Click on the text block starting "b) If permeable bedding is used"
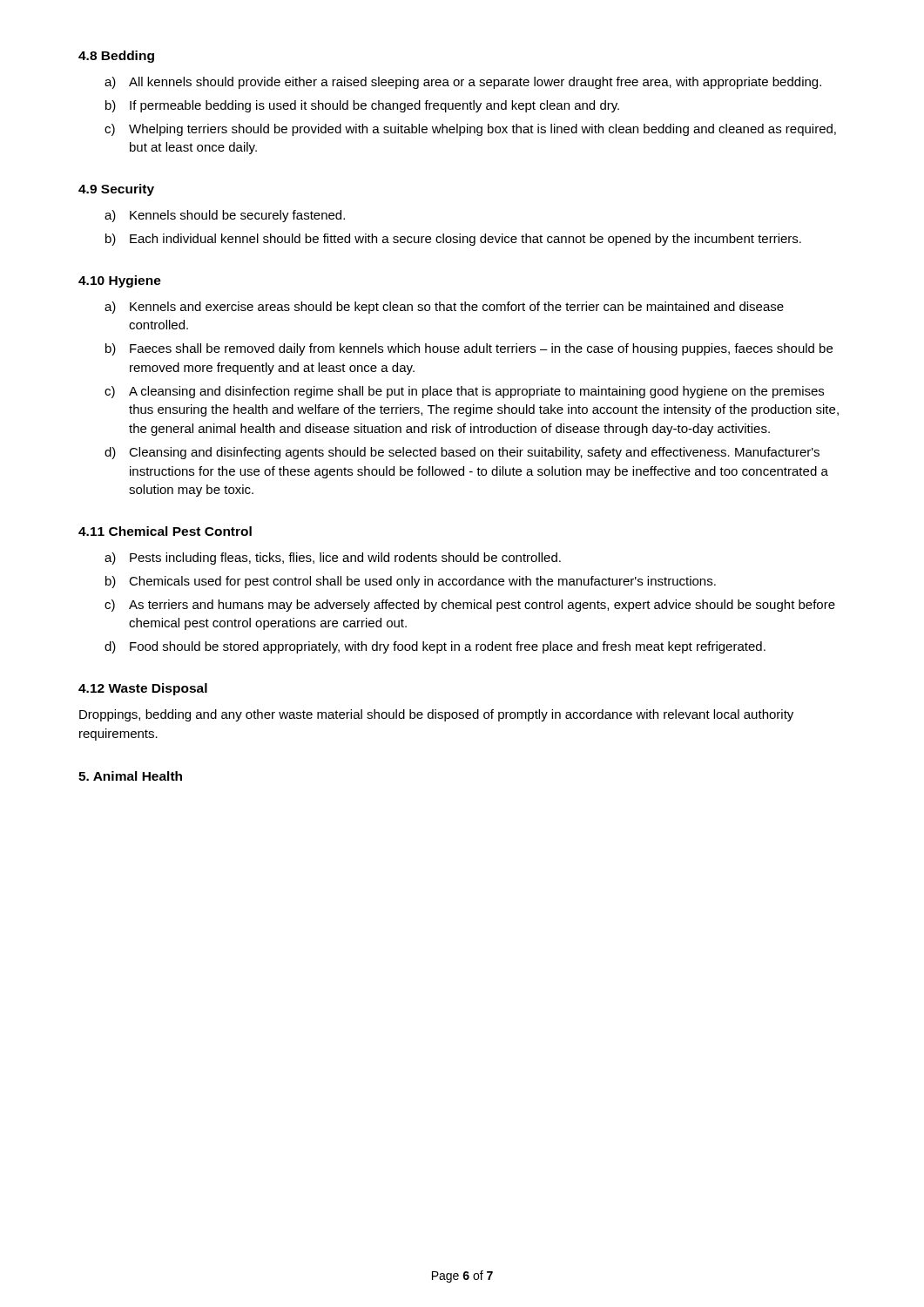 pyautogui.click(x=475, y=105)
